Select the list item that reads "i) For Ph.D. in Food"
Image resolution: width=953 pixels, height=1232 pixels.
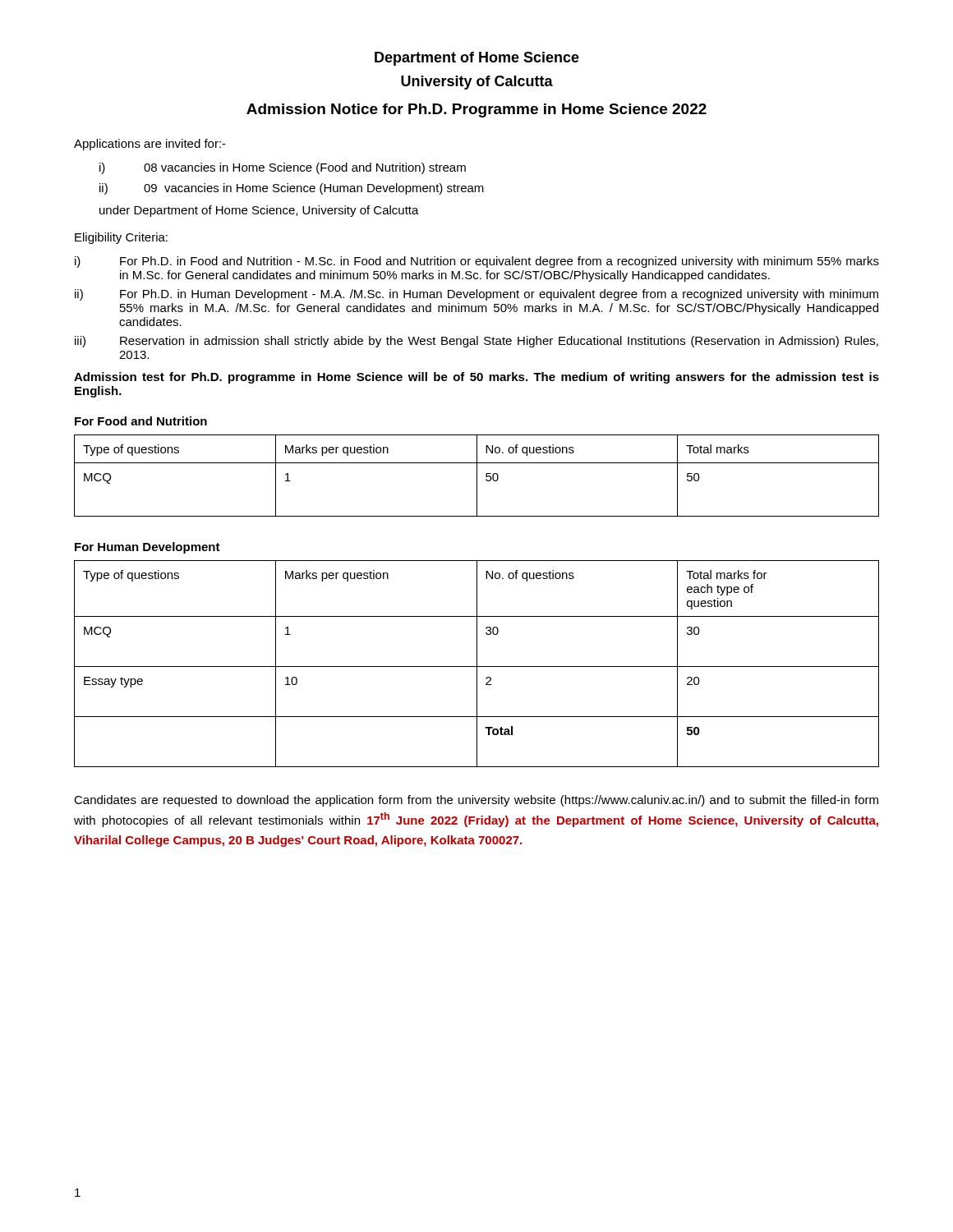[x=476, y=268]
